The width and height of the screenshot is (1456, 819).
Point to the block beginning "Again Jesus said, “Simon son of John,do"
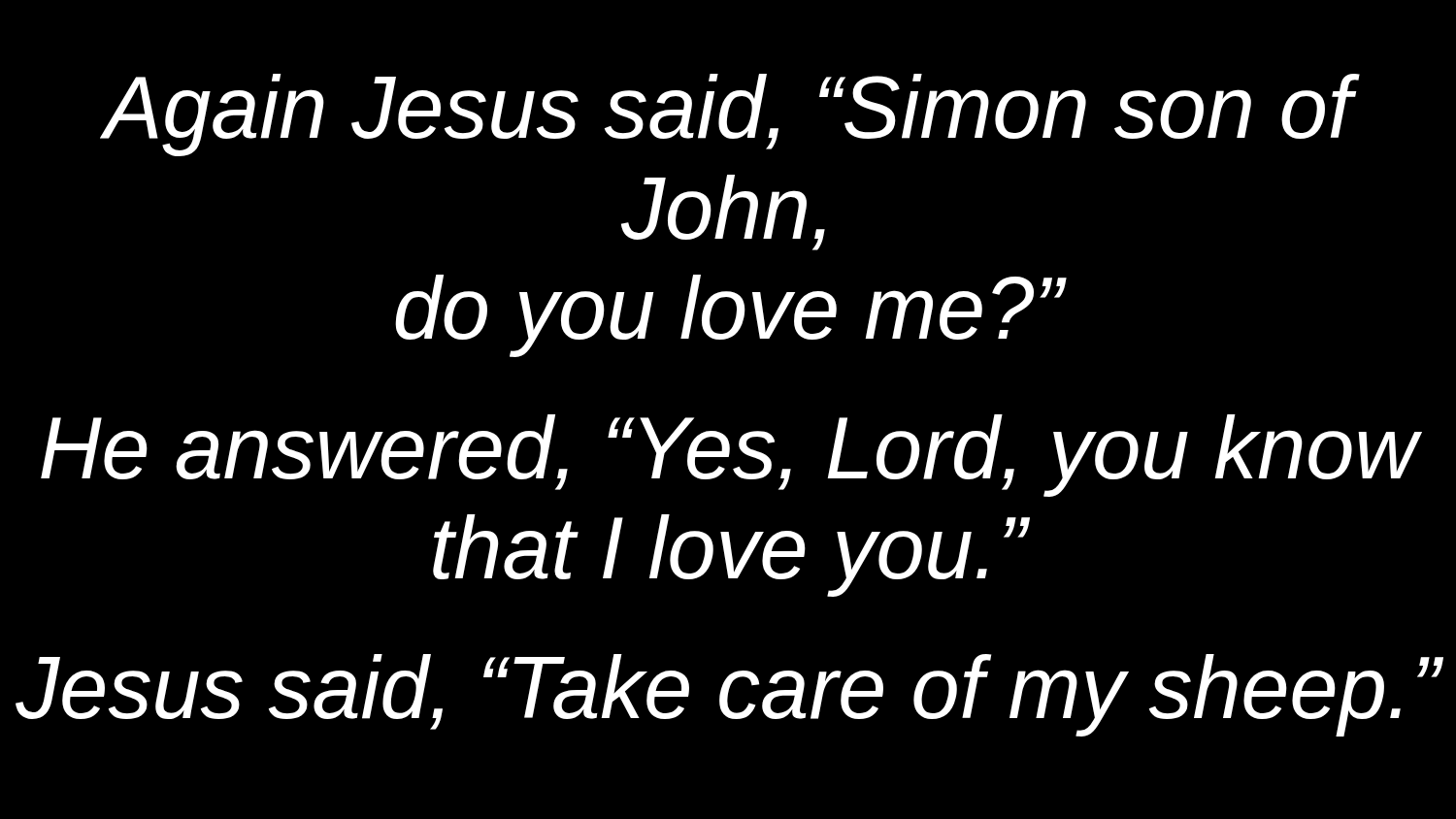(x=728, y=208)
